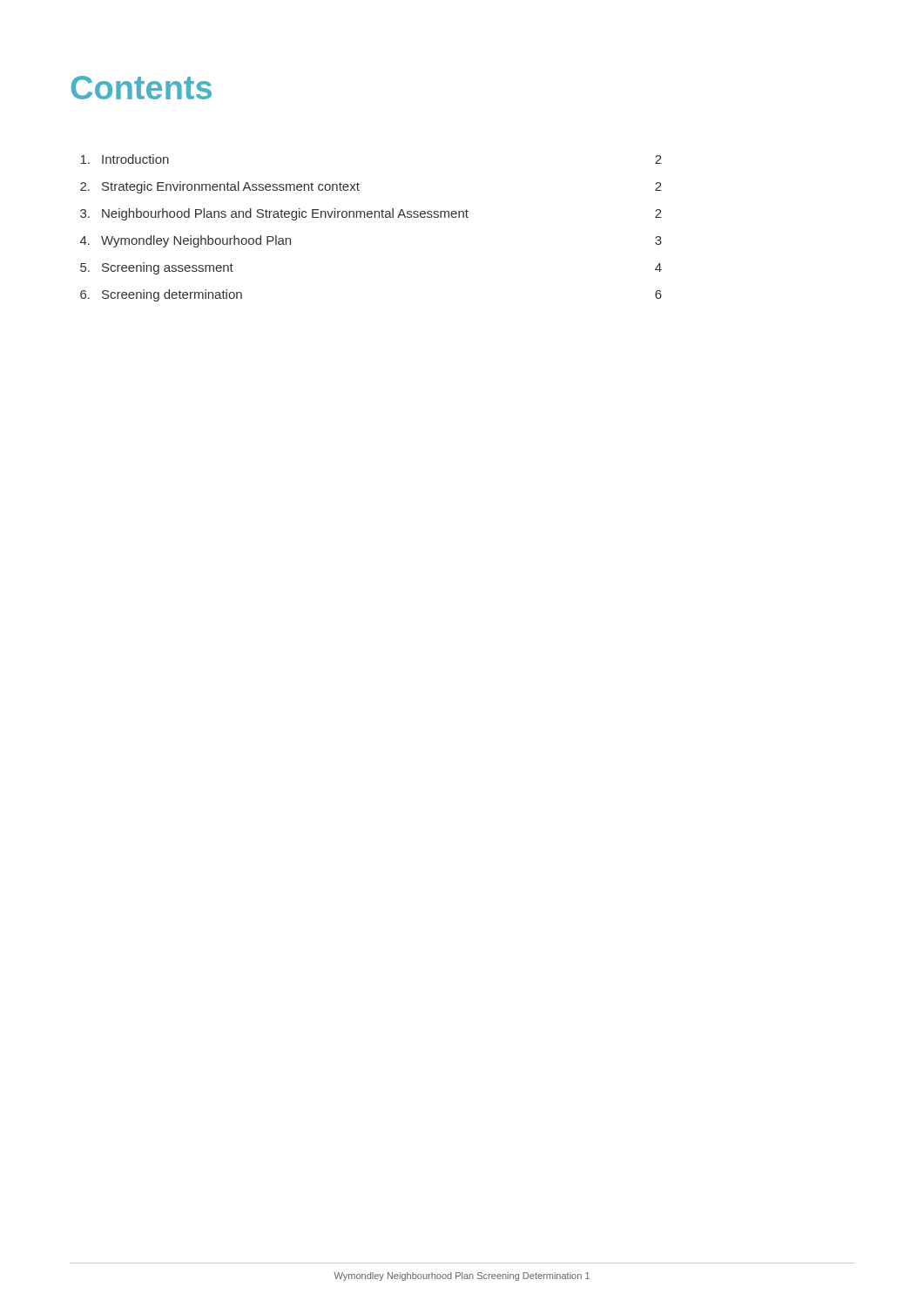Viewport: 924px width, 1307px height.
Task: Where does it say "Introduction 2"?
Action: point(136,159)
